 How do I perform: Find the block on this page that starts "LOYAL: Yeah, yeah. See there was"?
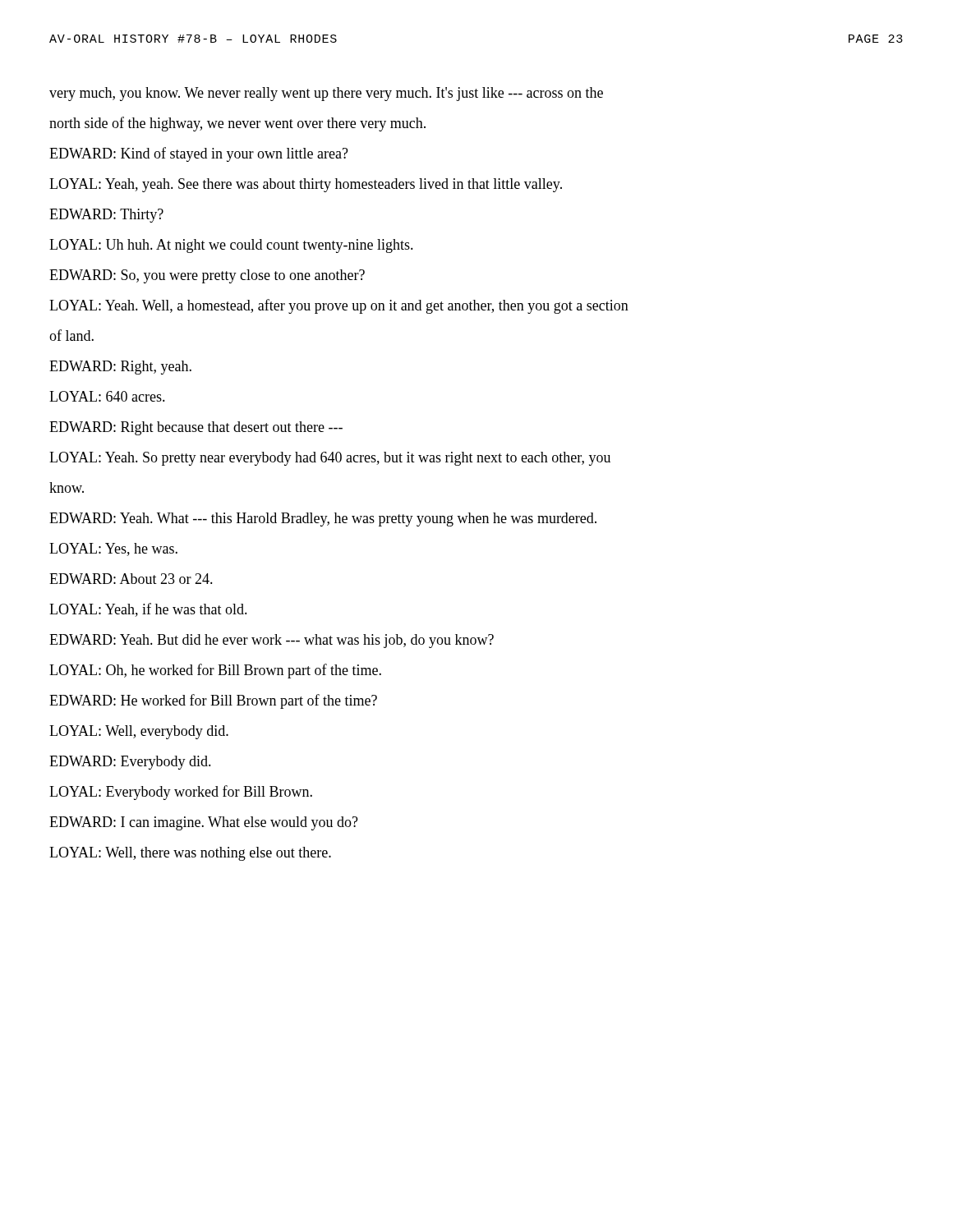point(306,184)
